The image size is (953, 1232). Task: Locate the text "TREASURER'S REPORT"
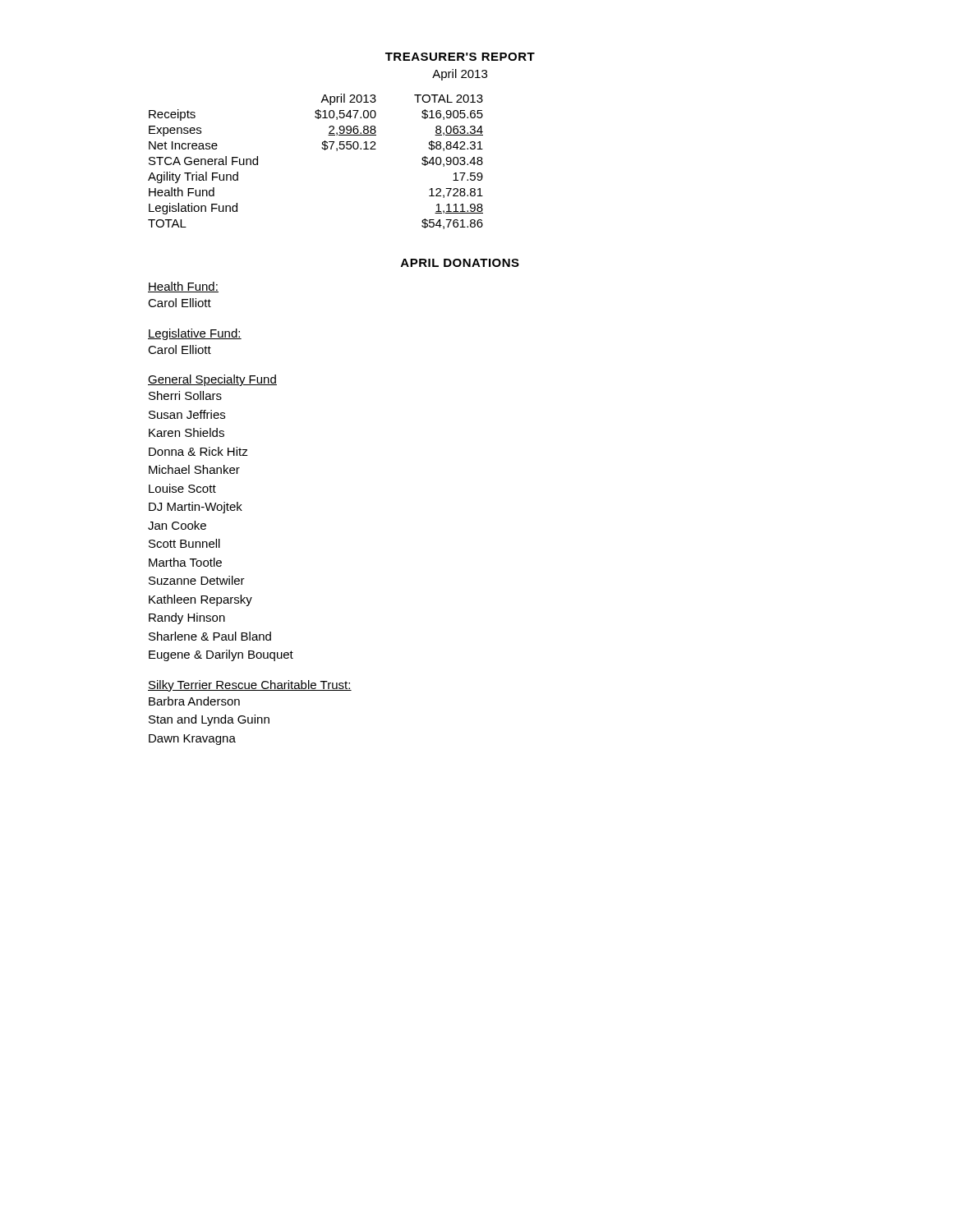tap(460, 56)
